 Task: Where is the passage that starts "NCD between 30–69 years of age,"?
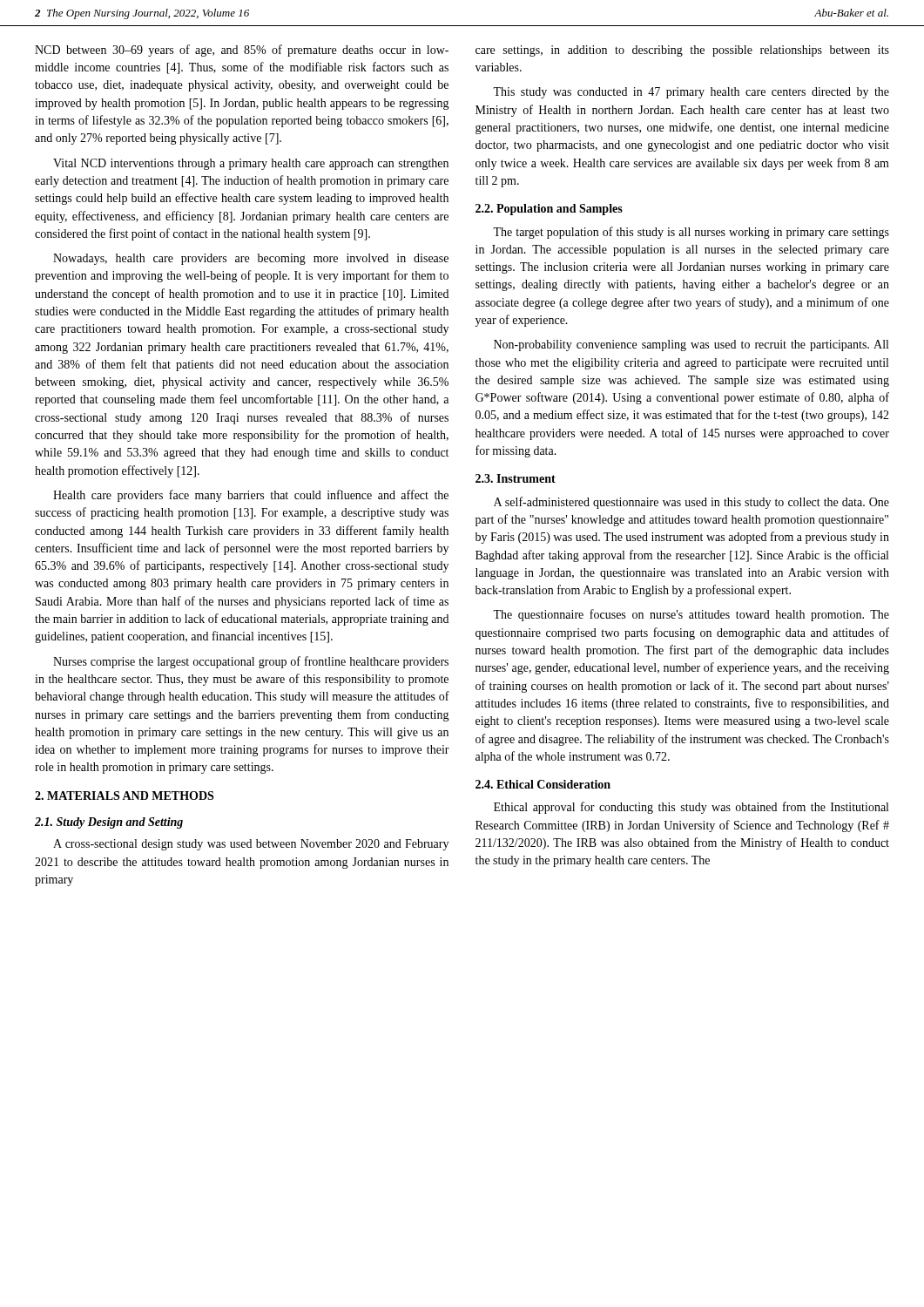pos(242,95)
